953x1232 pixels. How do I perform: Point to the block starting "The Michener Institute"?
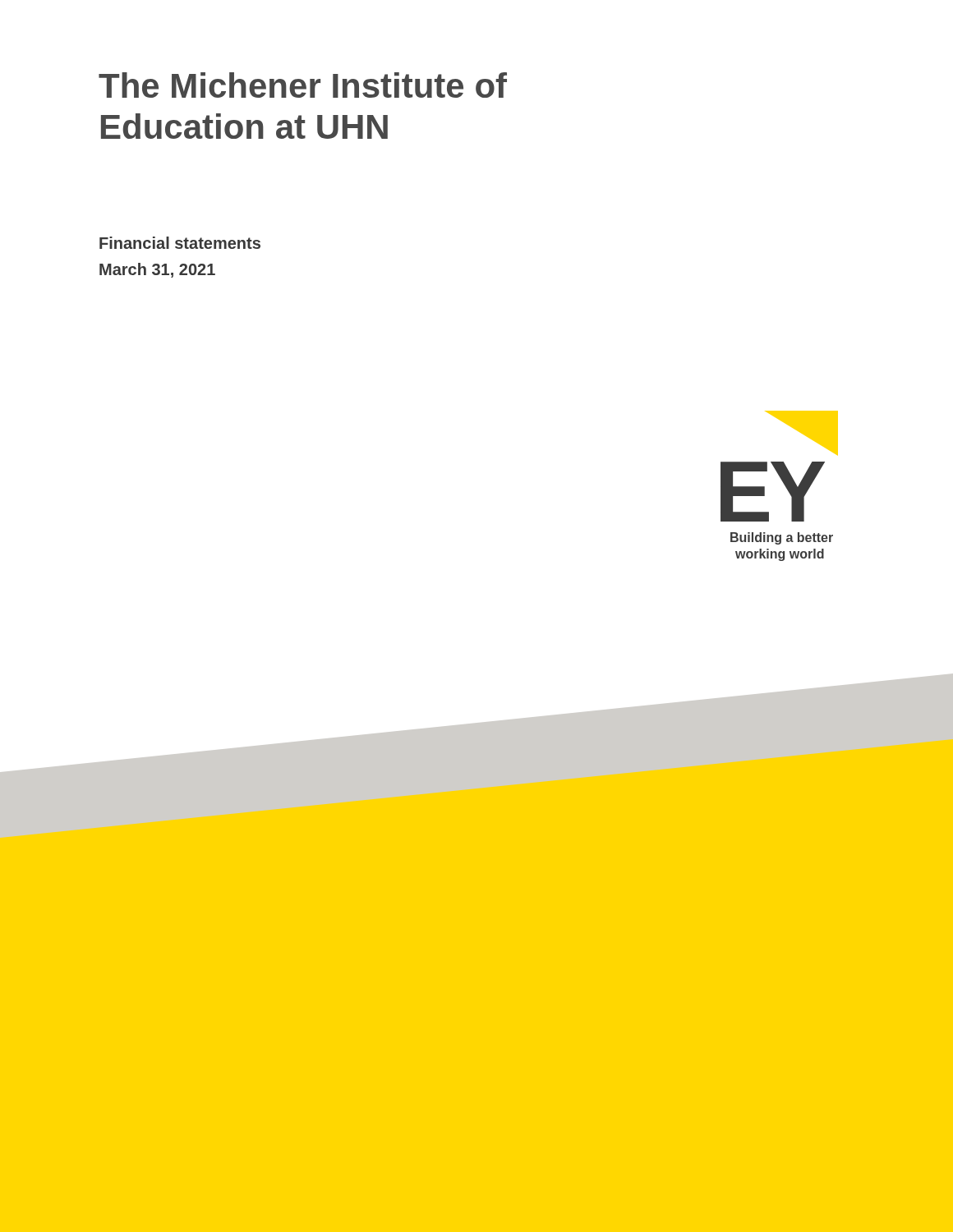tap(312, 107)
